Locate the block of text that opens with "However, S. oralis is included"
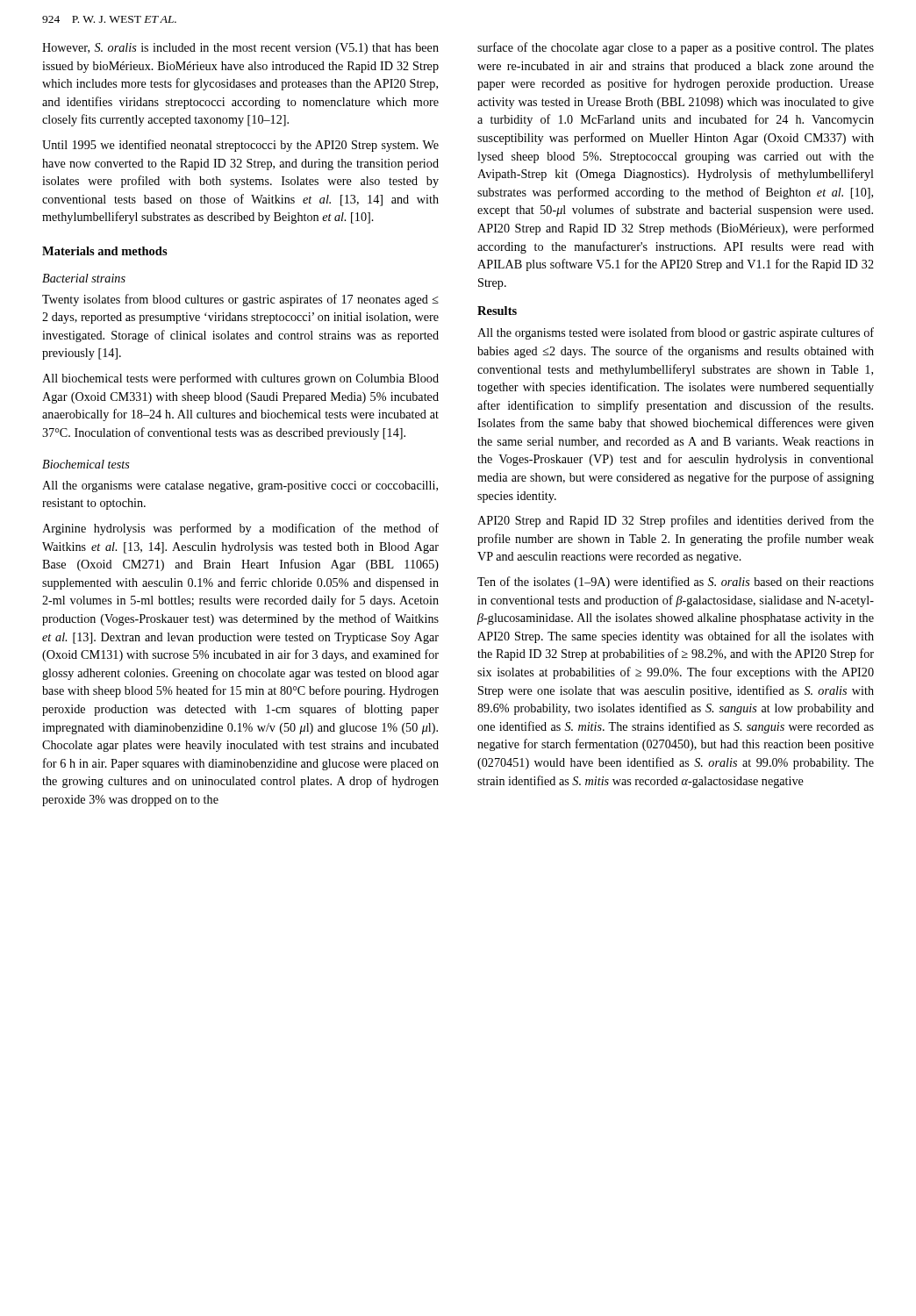916x1316 pixels. (x=240, y=84)
